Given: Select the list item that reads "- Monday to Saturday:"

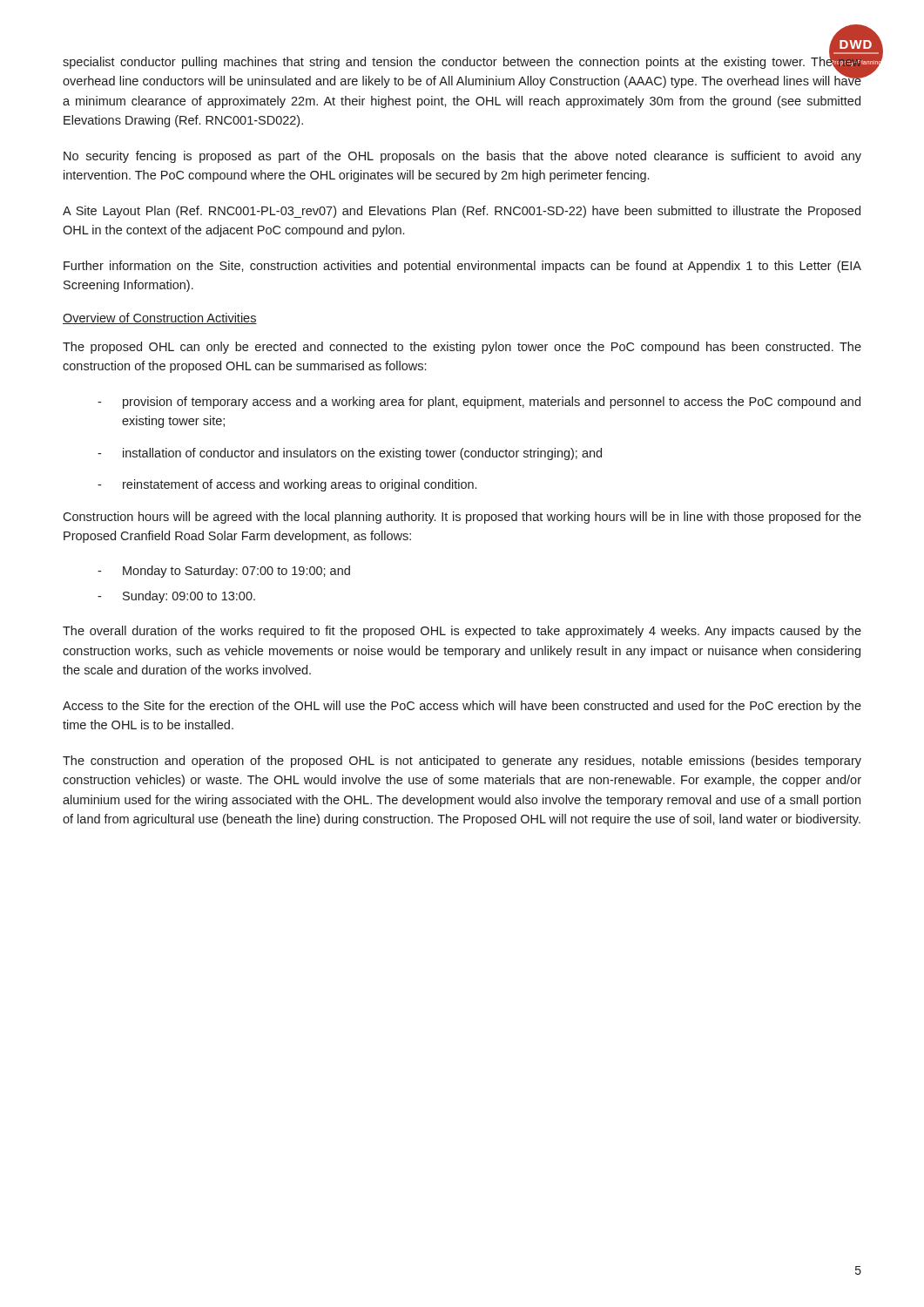Looking at the screenshot, I should tap(224, 571).
